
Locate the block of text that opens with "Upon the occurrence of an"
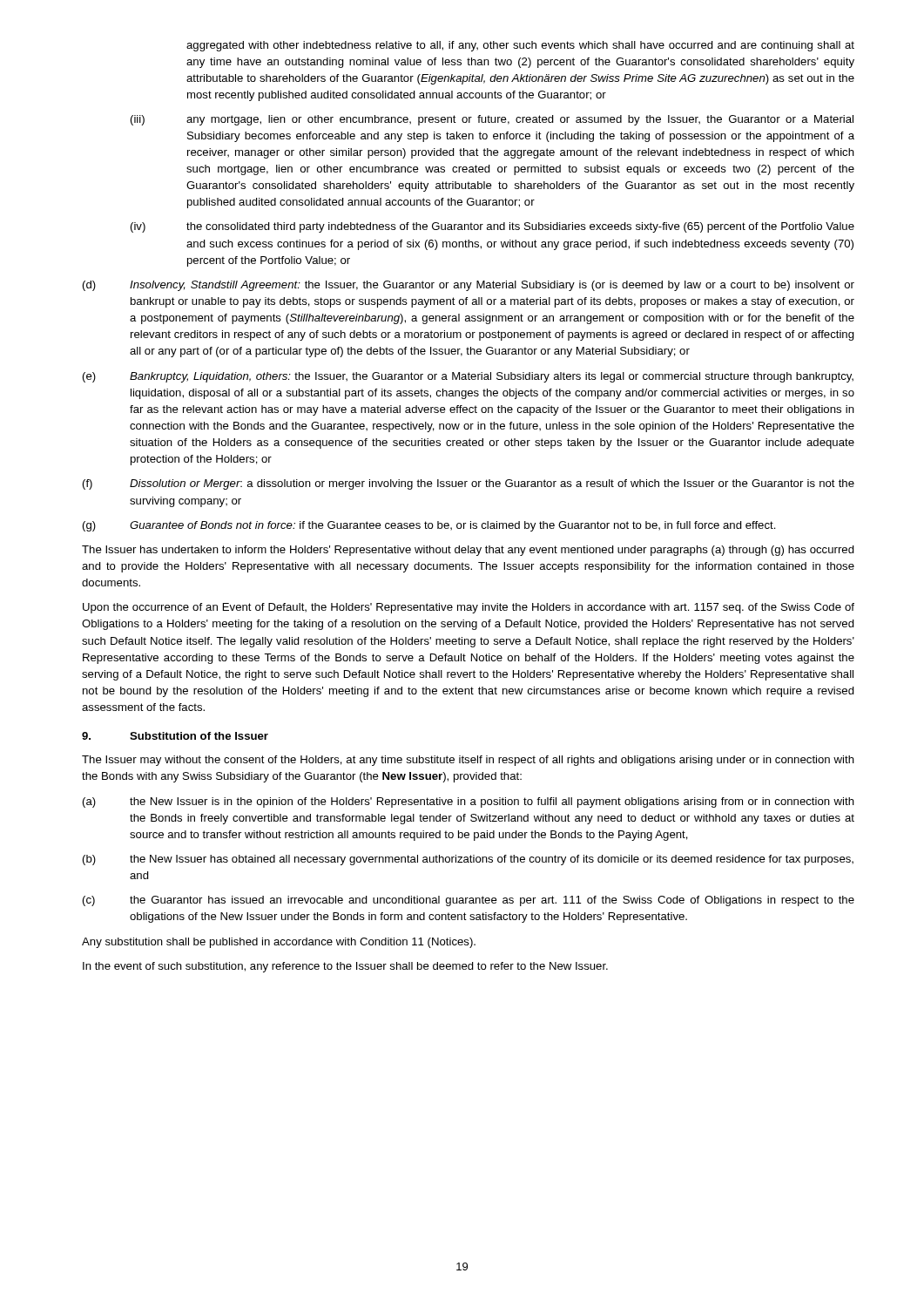(468, 657)
